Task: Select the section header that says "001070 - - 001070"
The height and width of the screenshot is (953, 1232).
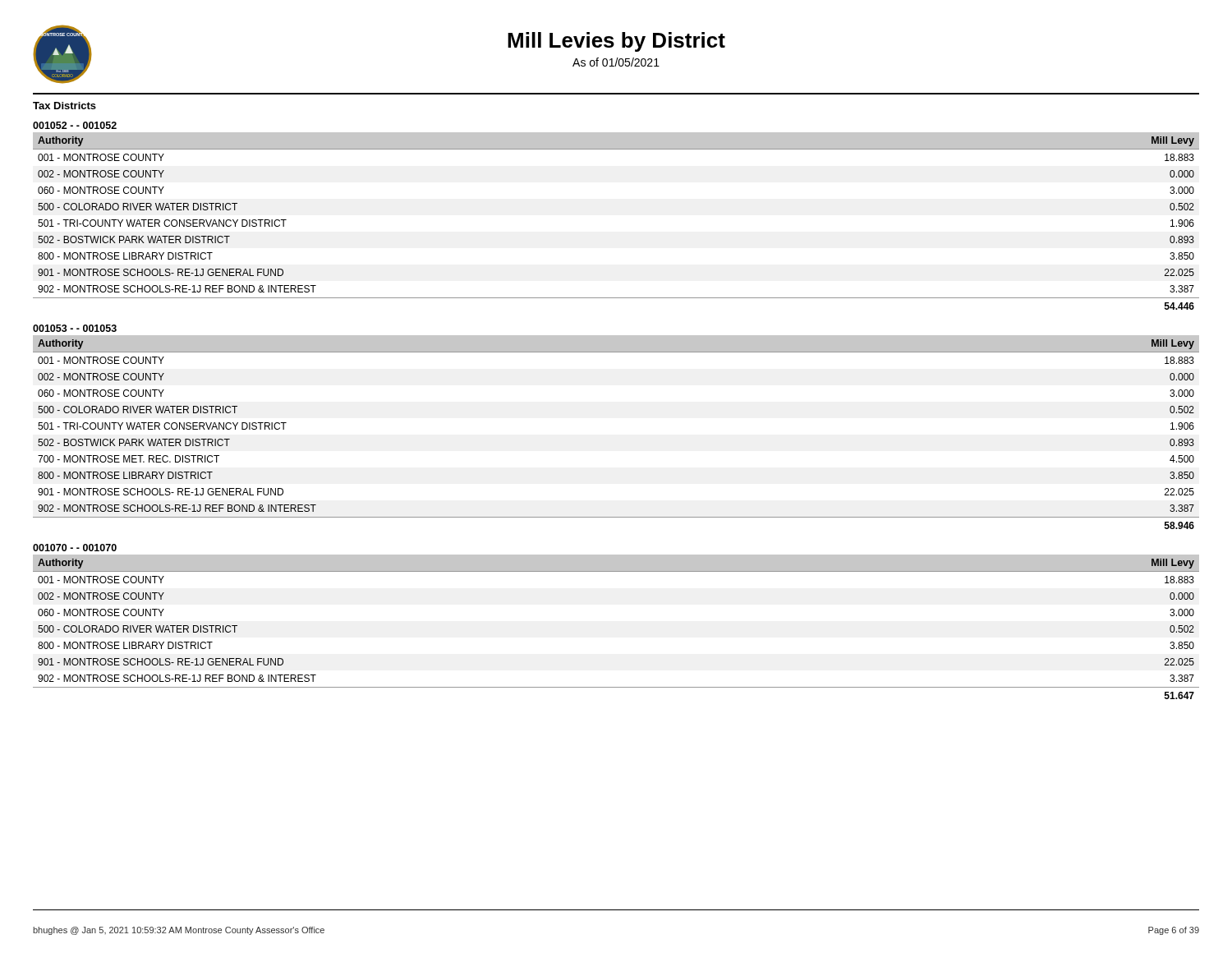Action: [75, 548]
